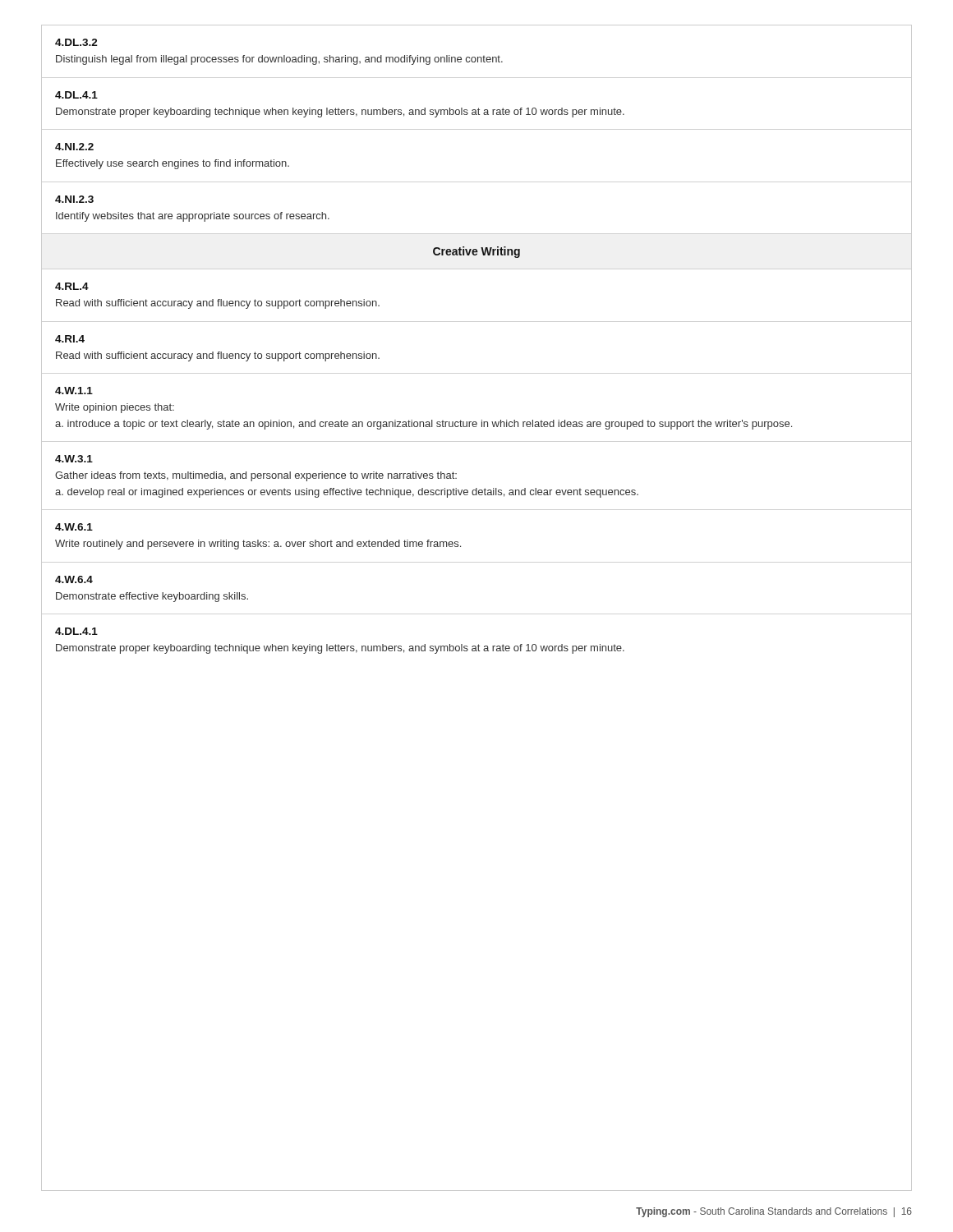
Task: Click on the text block containing "W.3.1 Gather ideas from texts, multimedia,"
Action: [476, 476]
